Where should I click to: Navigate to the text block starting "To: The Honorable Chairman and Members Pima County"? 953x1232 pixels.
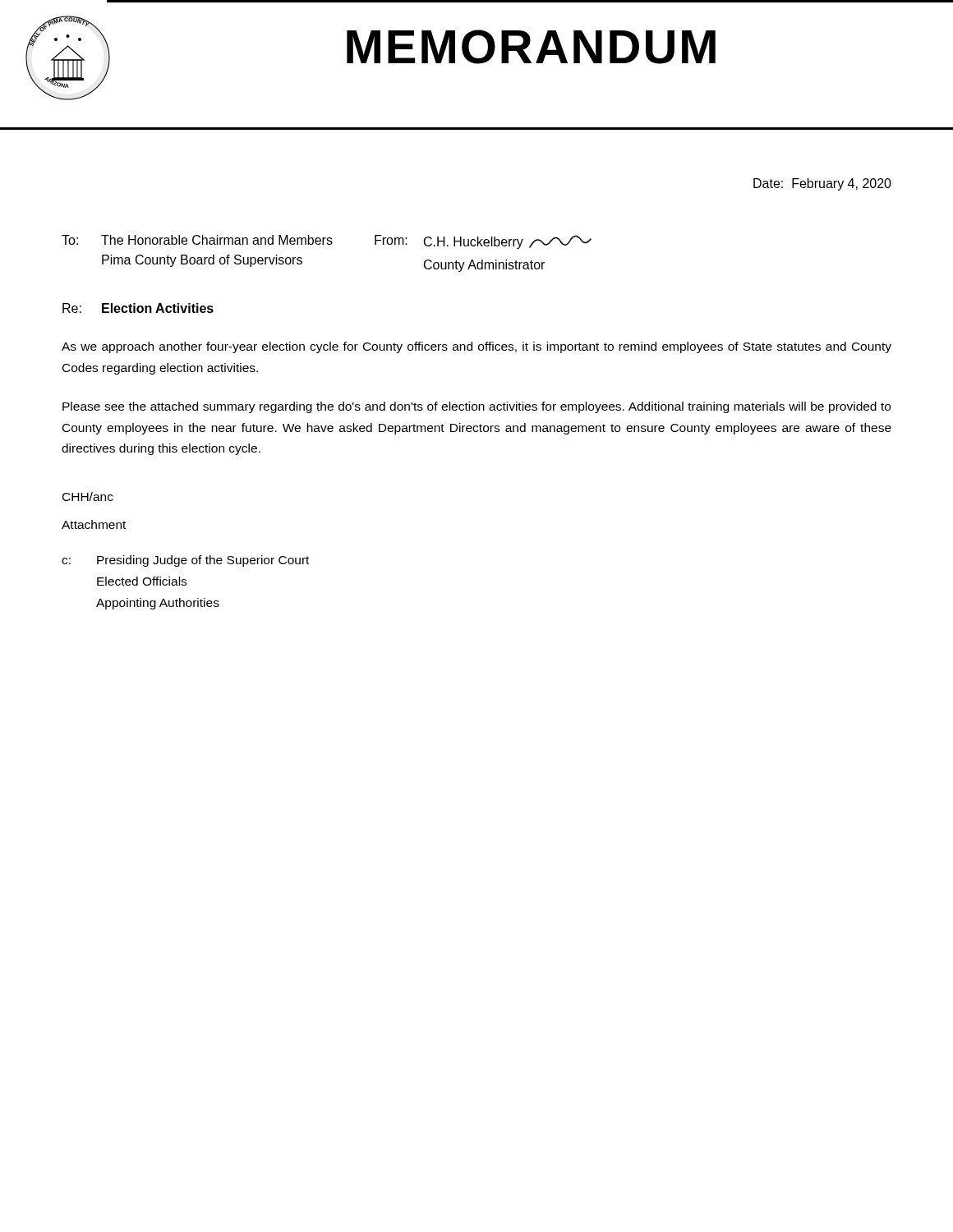tap(197, 253)
